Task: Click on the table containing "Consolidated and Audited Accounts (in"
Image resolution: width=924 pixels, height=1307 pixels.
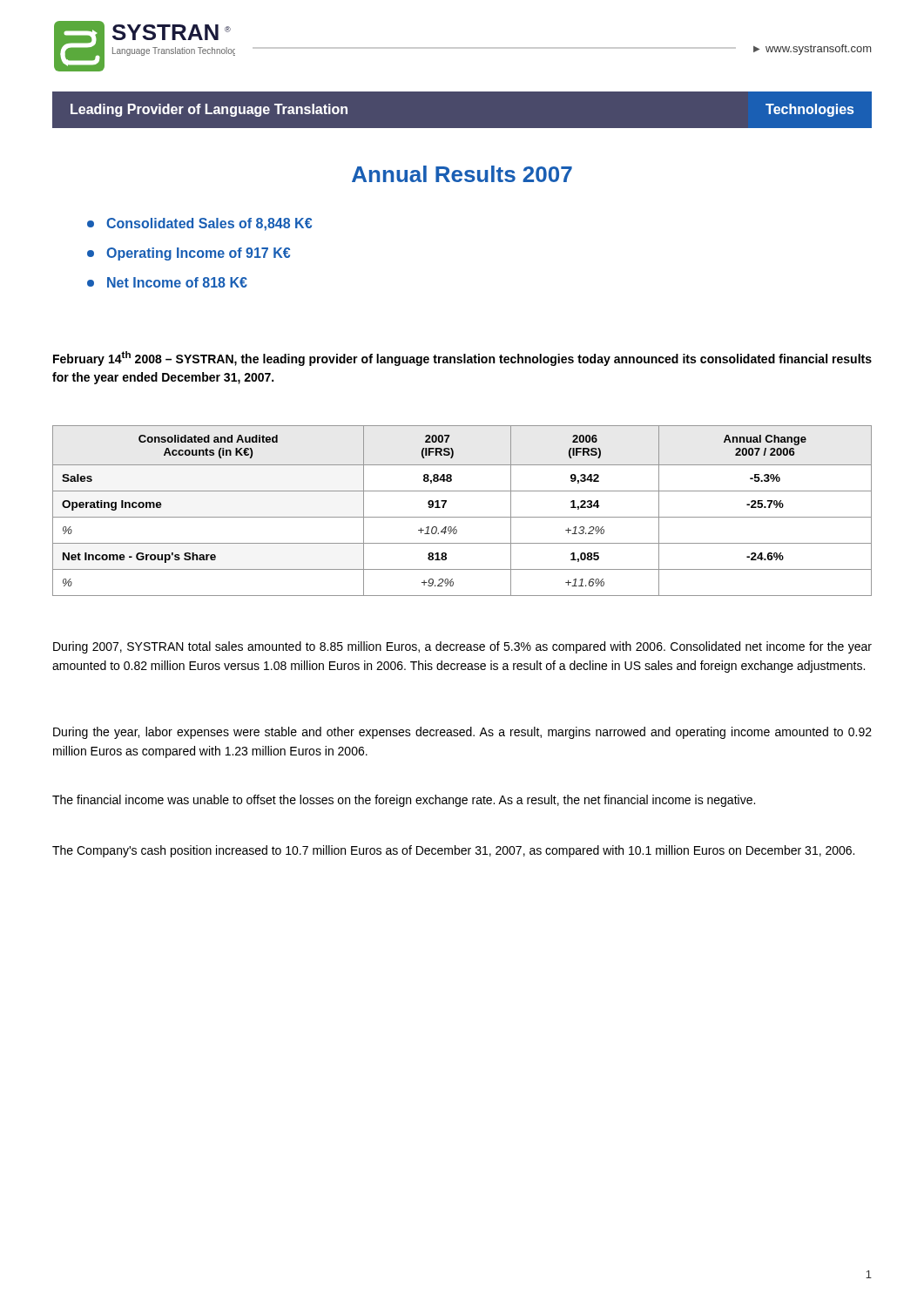Action: tap(462, 511)
